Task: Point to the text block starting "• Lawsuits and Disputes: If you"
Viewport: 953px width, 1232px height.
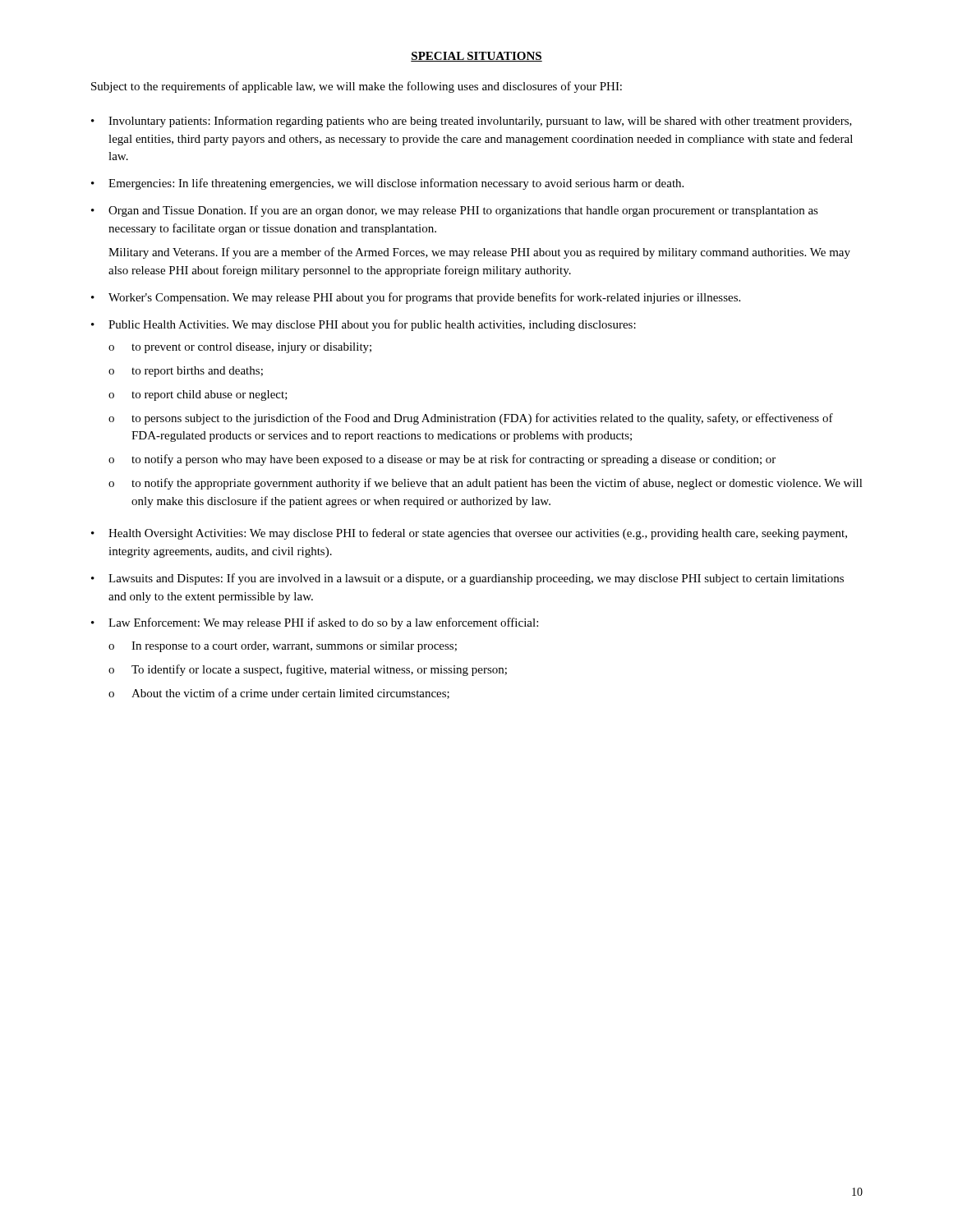Action: point(476,588)
